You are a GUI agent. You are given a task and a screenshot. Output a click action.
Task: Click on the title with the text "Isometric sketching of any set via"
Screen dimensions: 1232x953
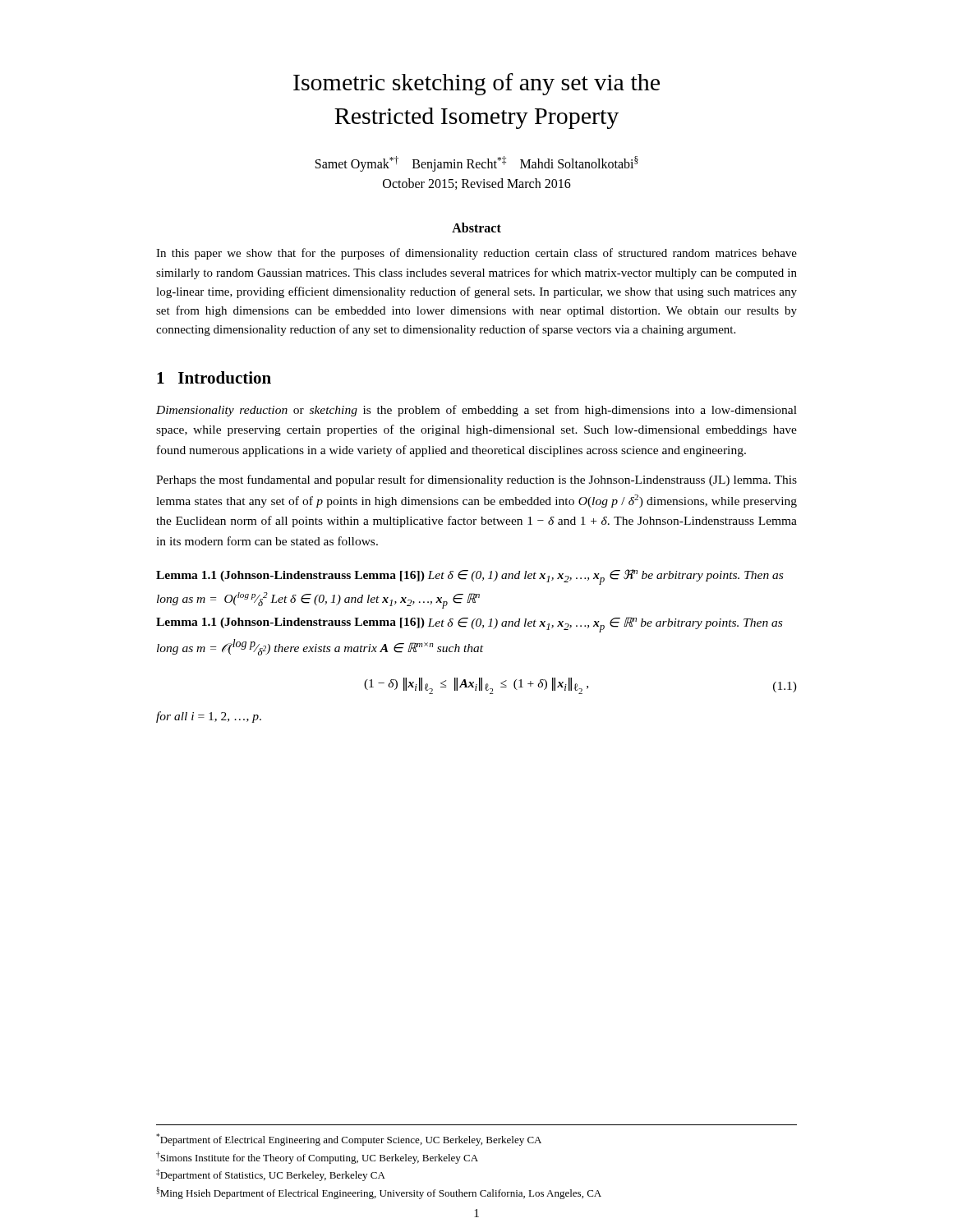point(476,99)
